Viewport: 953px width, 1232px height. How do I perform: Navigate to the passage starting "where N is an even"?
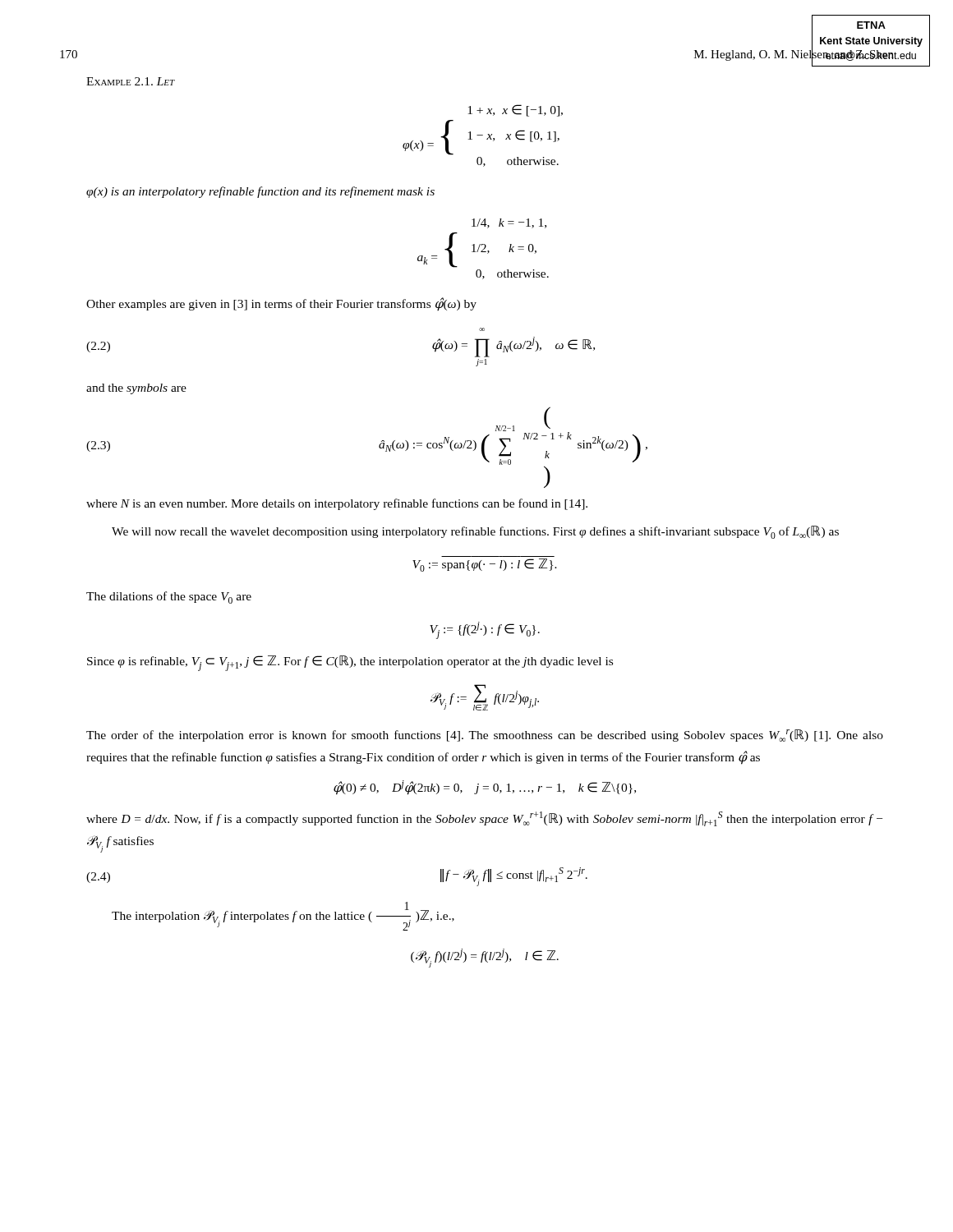click(337, 503)
